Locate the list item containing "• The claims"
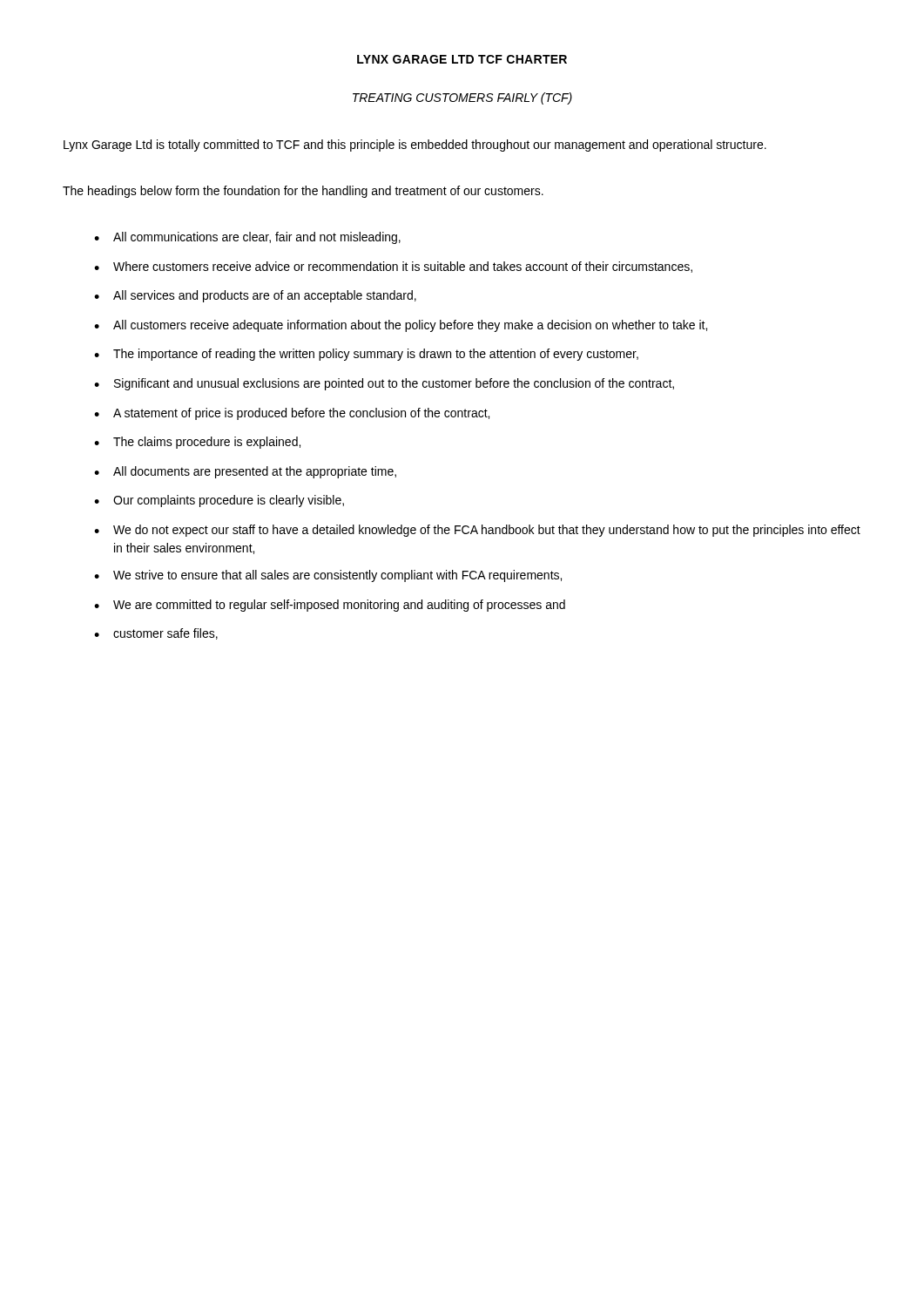 pyautogui.click(x=197, y=443)
